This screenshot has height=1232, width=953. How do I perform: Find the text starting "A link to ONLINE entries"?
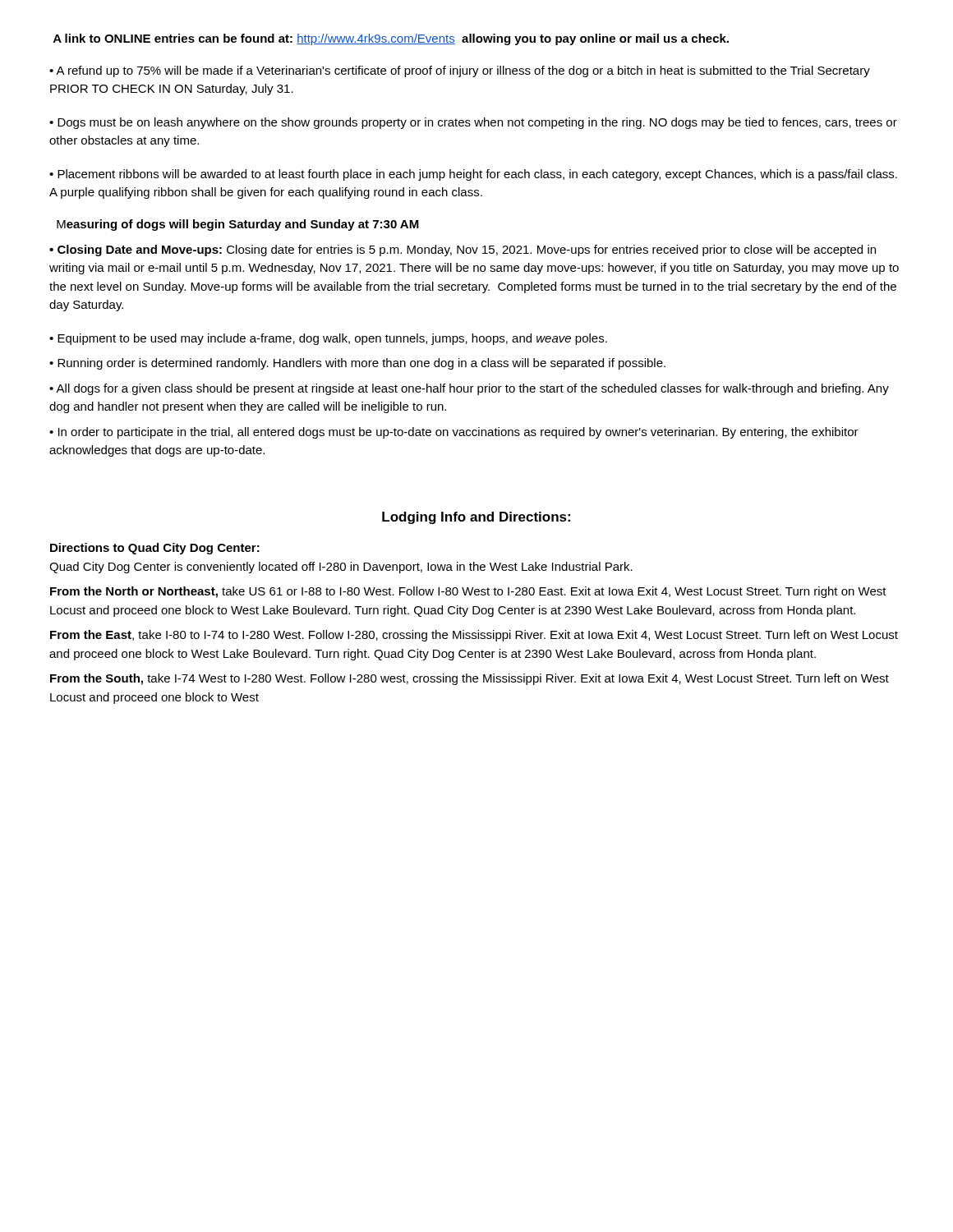tap(389, 38)
